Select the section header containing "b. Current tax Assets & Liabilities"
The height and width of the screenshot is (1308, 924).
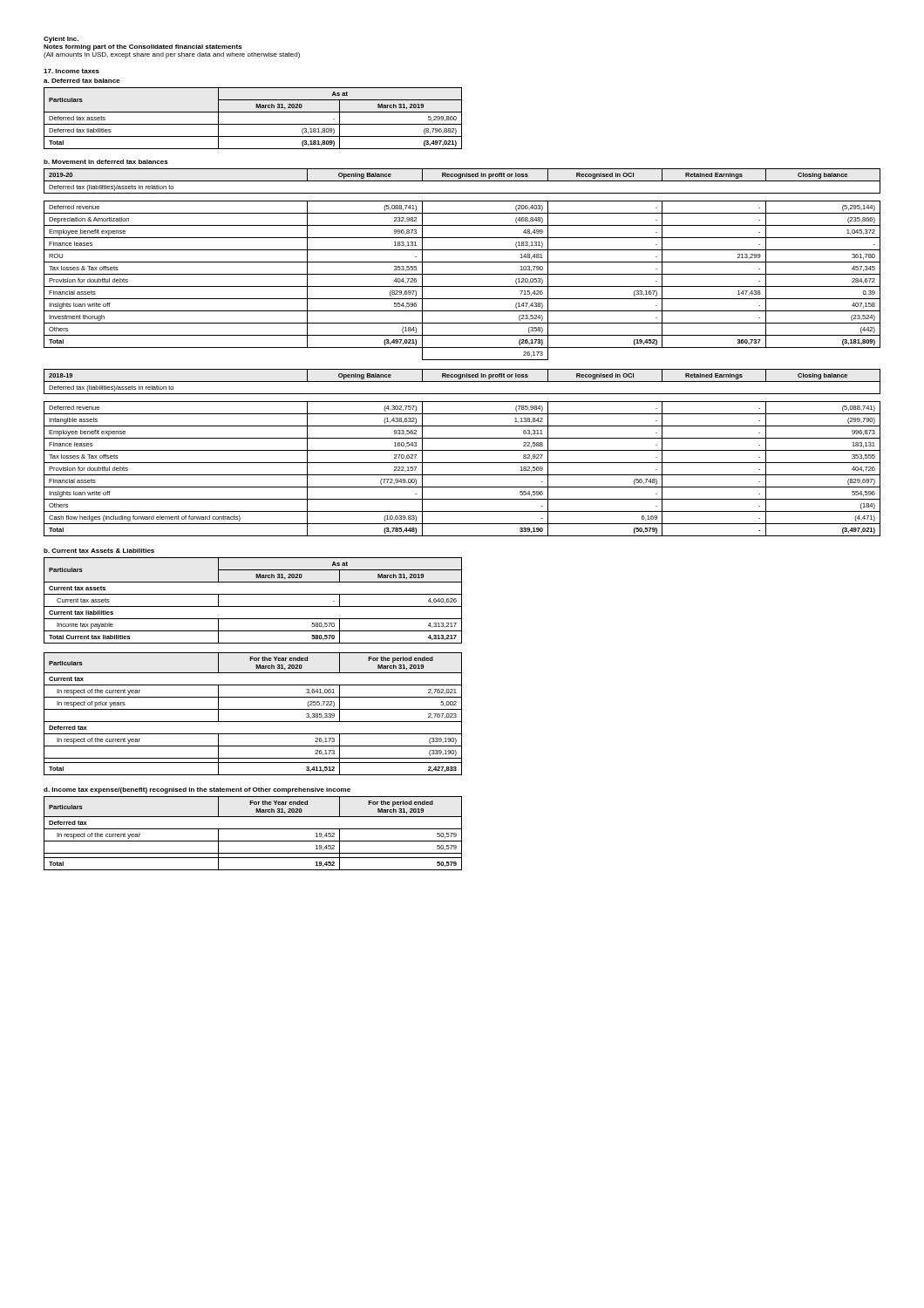[x=99, y=551]
